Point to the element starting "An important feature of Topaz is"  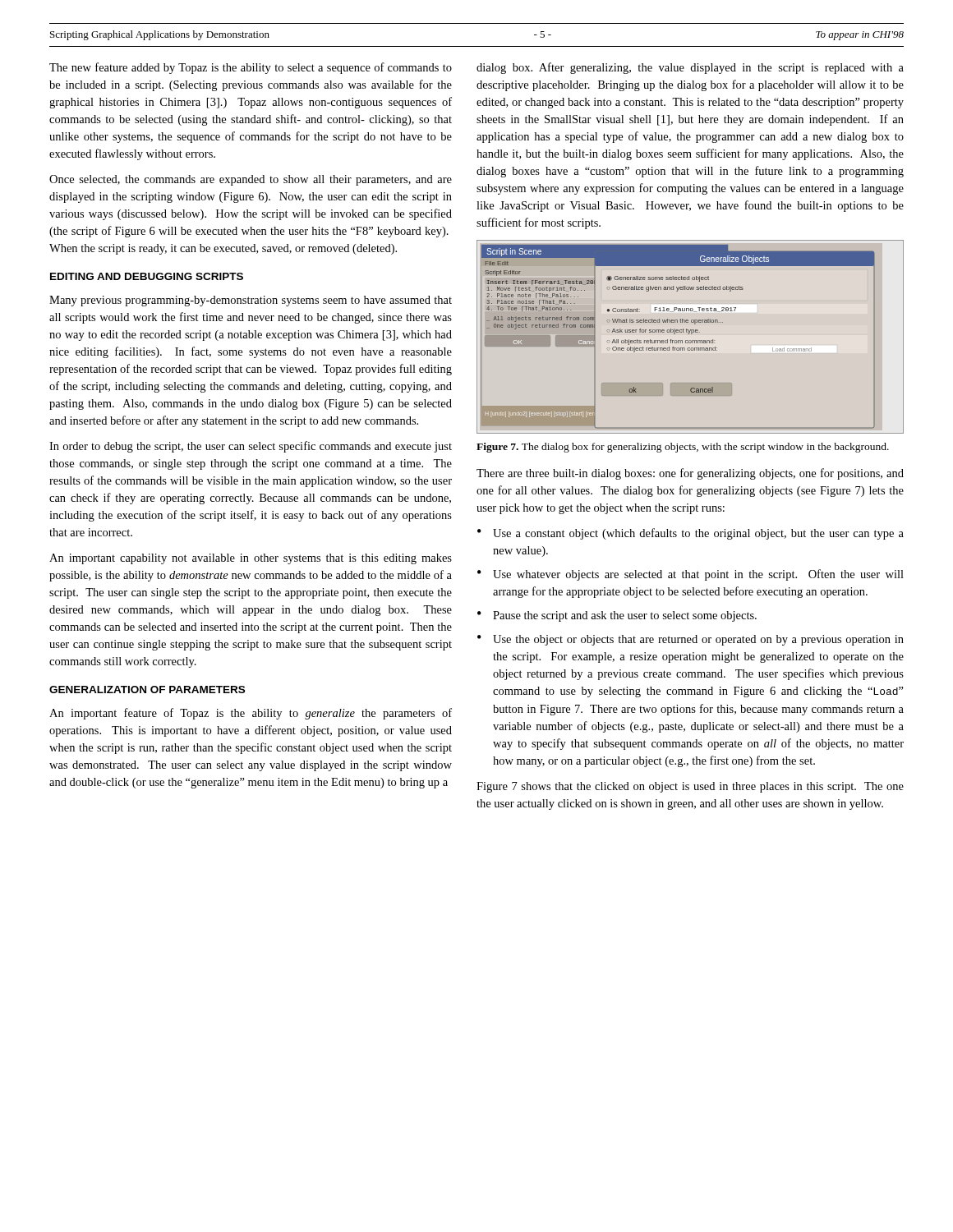pyautogui.click(x=251, y=748)
